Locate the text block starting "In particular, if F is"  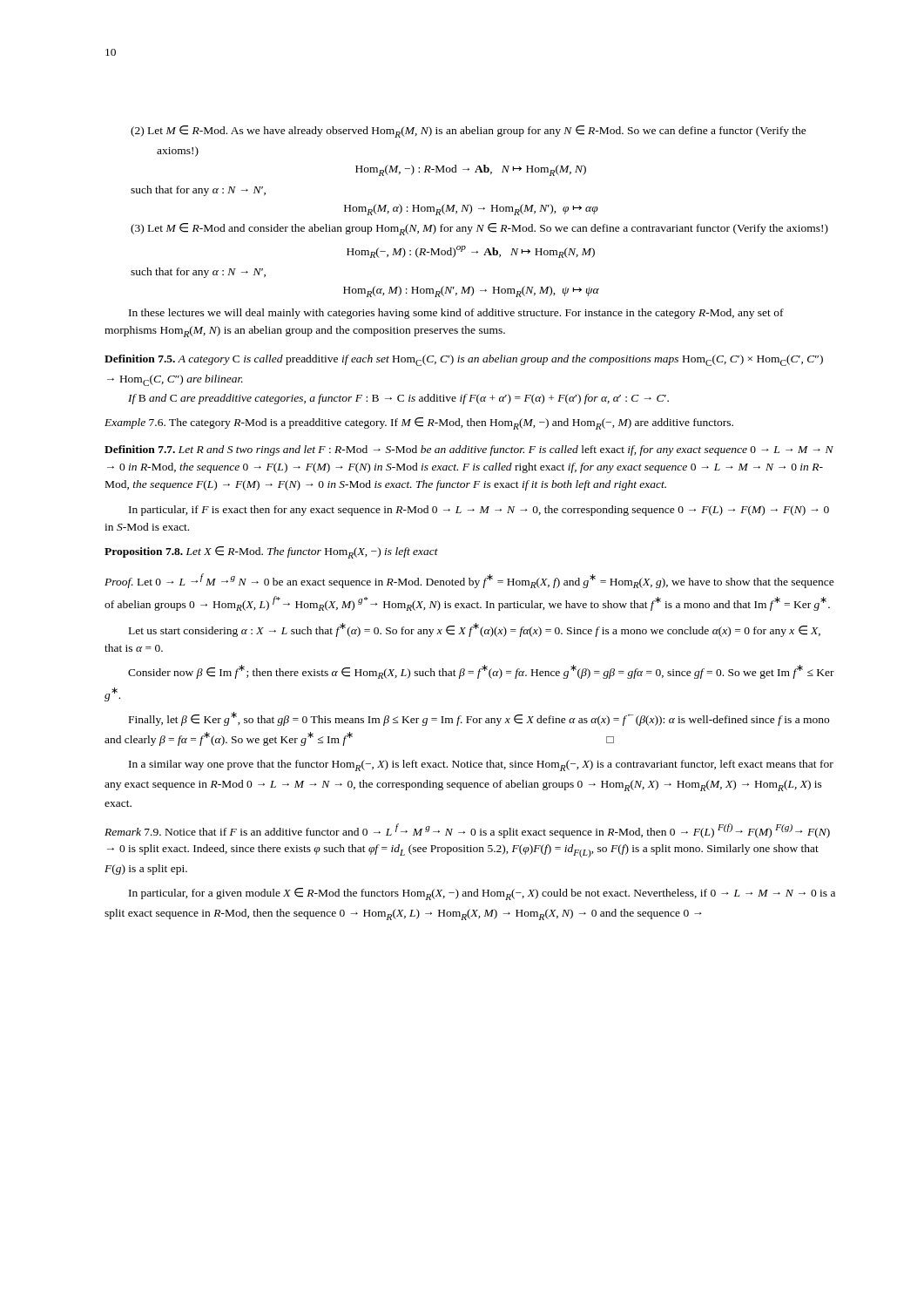[x=471, y=518]
